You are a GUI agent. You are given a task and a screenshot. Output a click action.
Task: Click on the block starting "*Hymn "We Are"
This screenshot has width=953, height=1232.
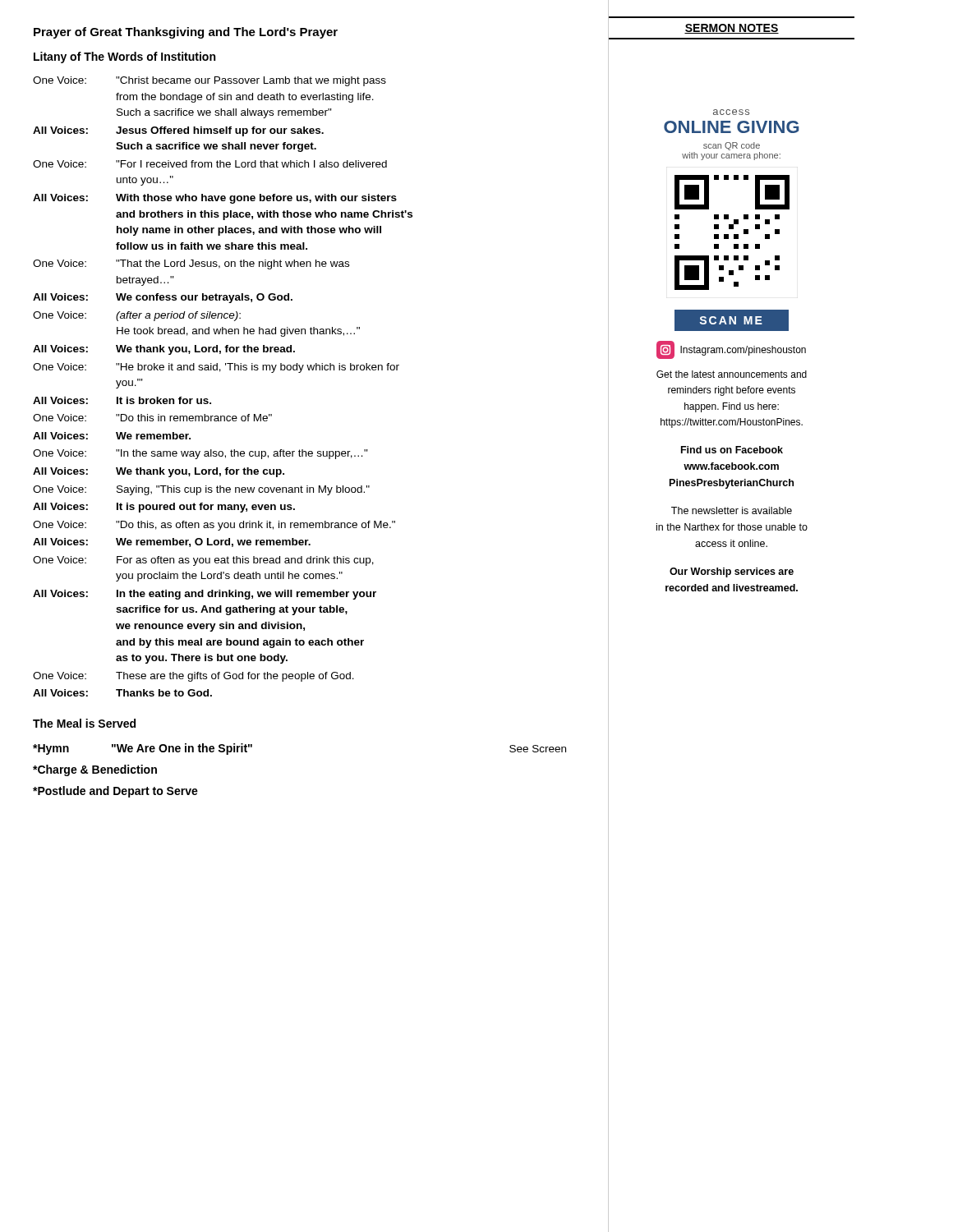point(57,749)
